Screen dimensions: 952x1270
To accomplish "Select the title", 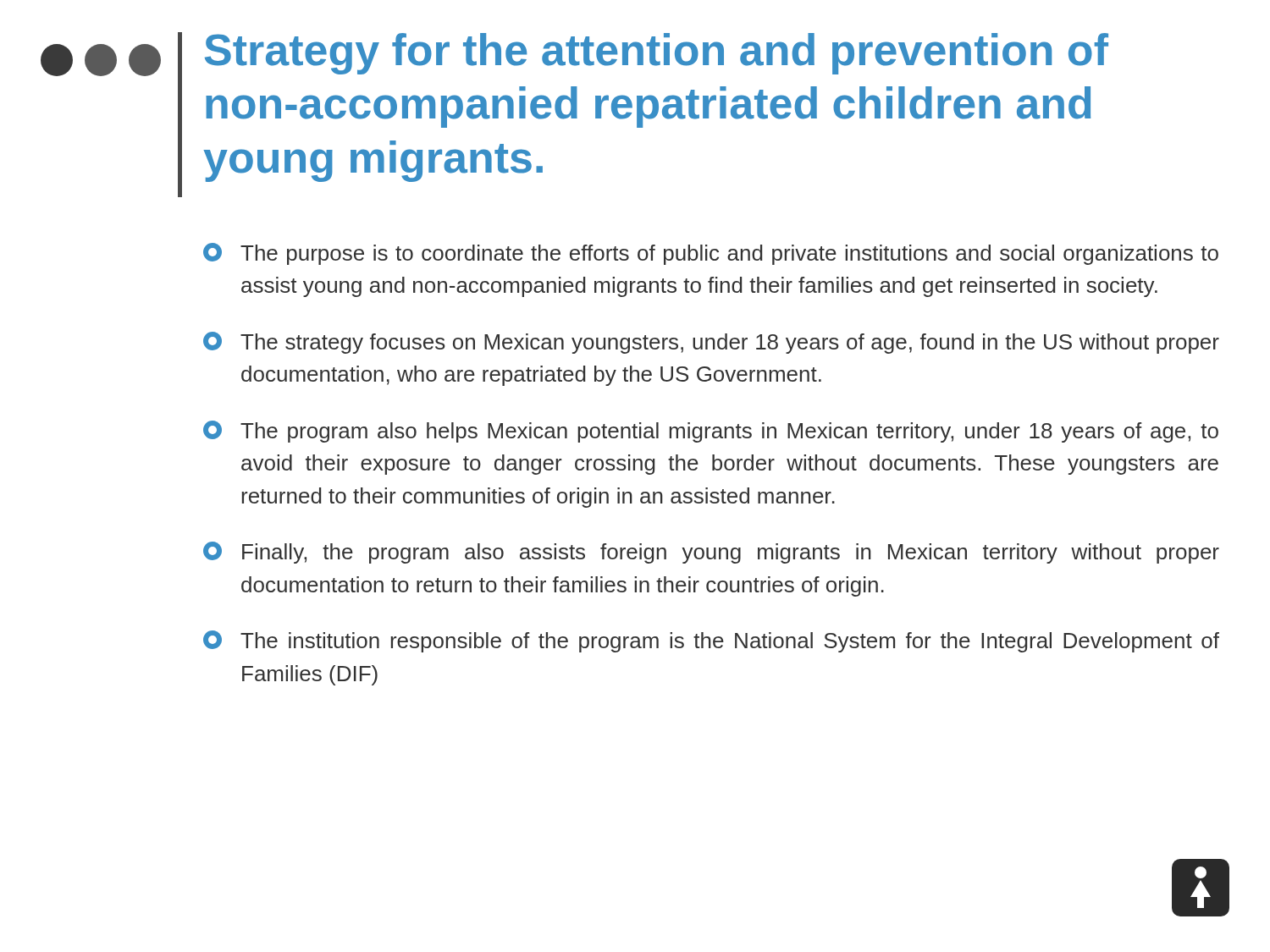I will point(711,104).
